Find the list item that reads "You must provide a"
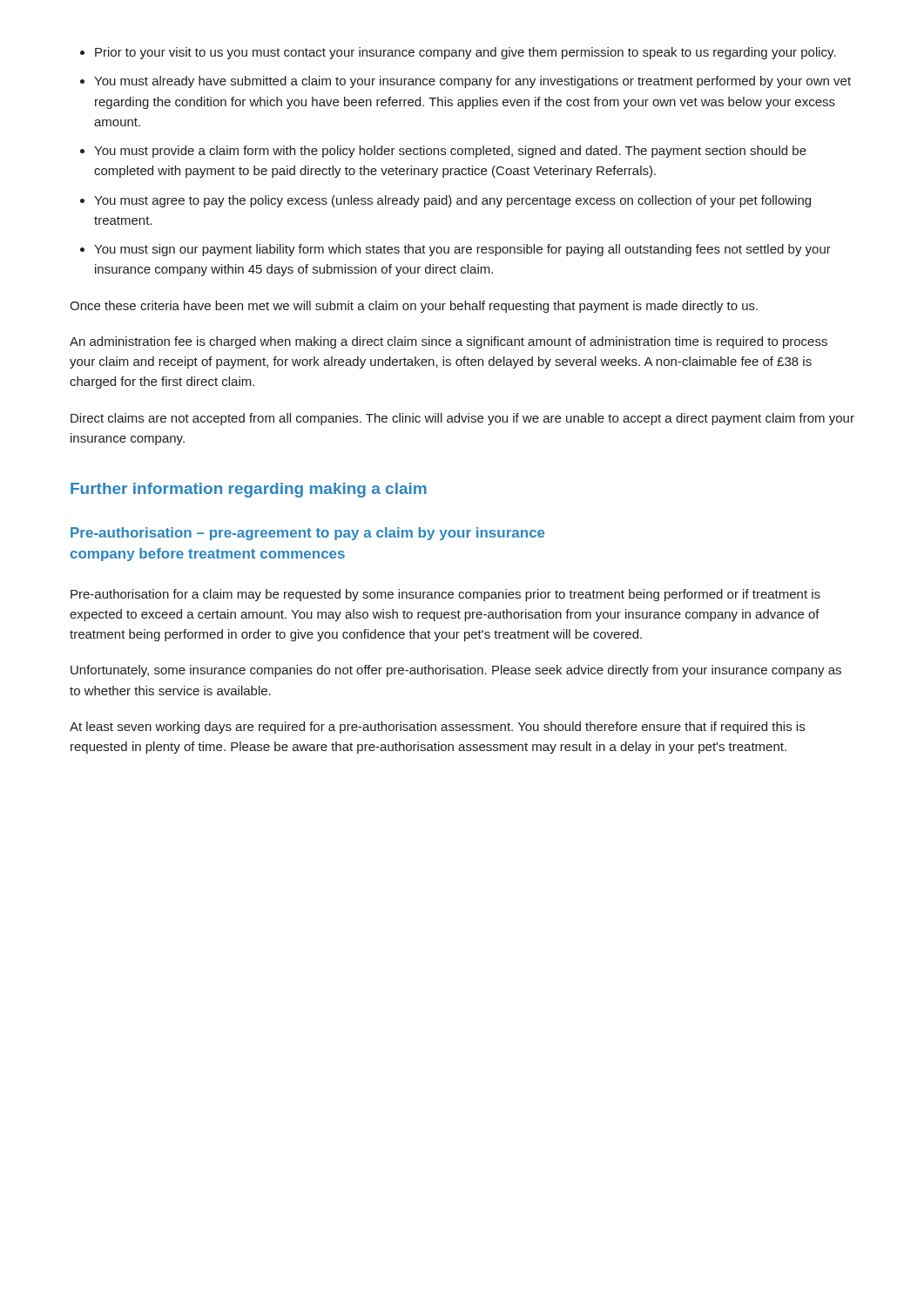Image resolution: width=924 pixels, height=1307 pixels. point(450,160)
